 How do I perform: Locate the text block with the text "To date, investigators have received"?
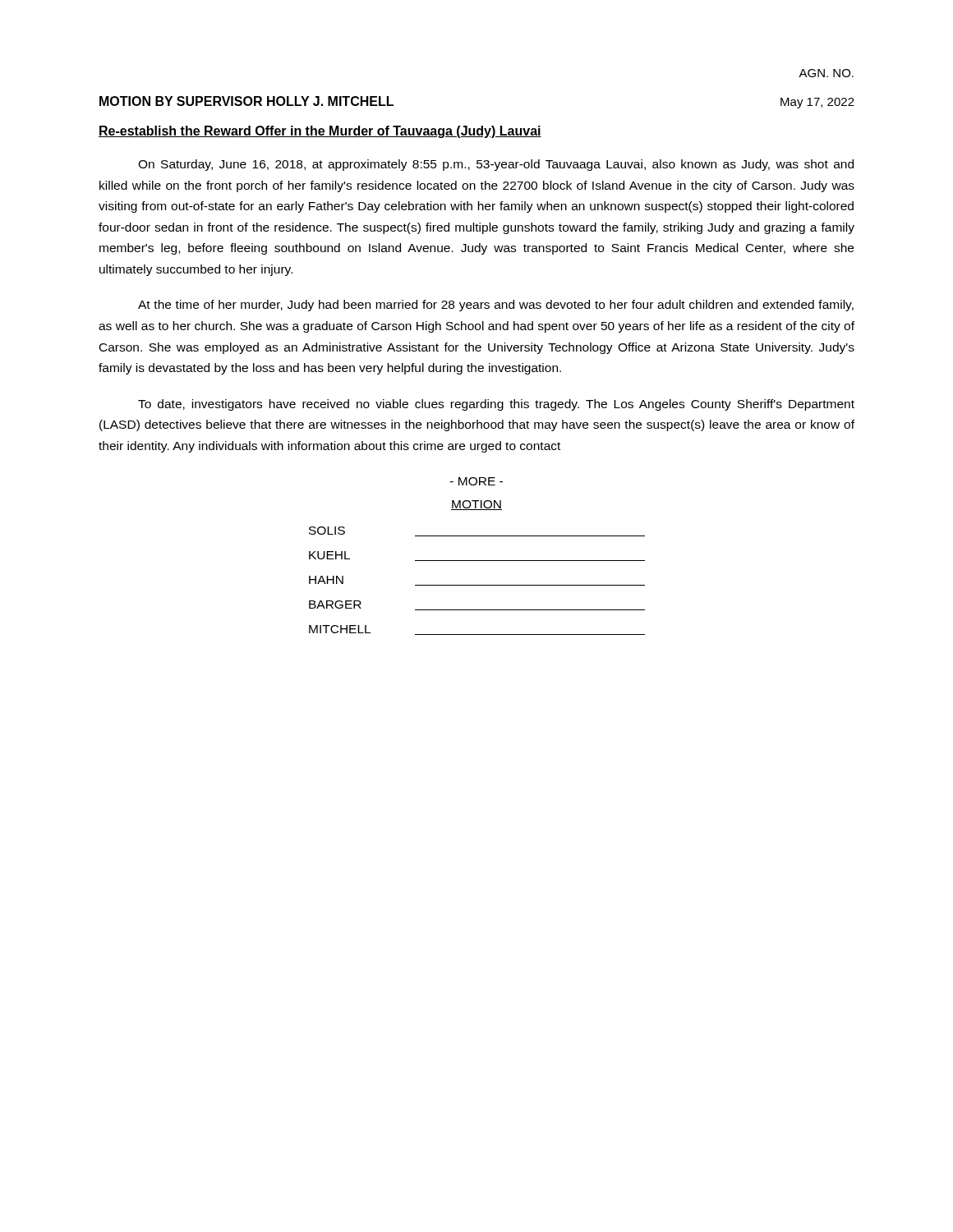coord(476,424)
